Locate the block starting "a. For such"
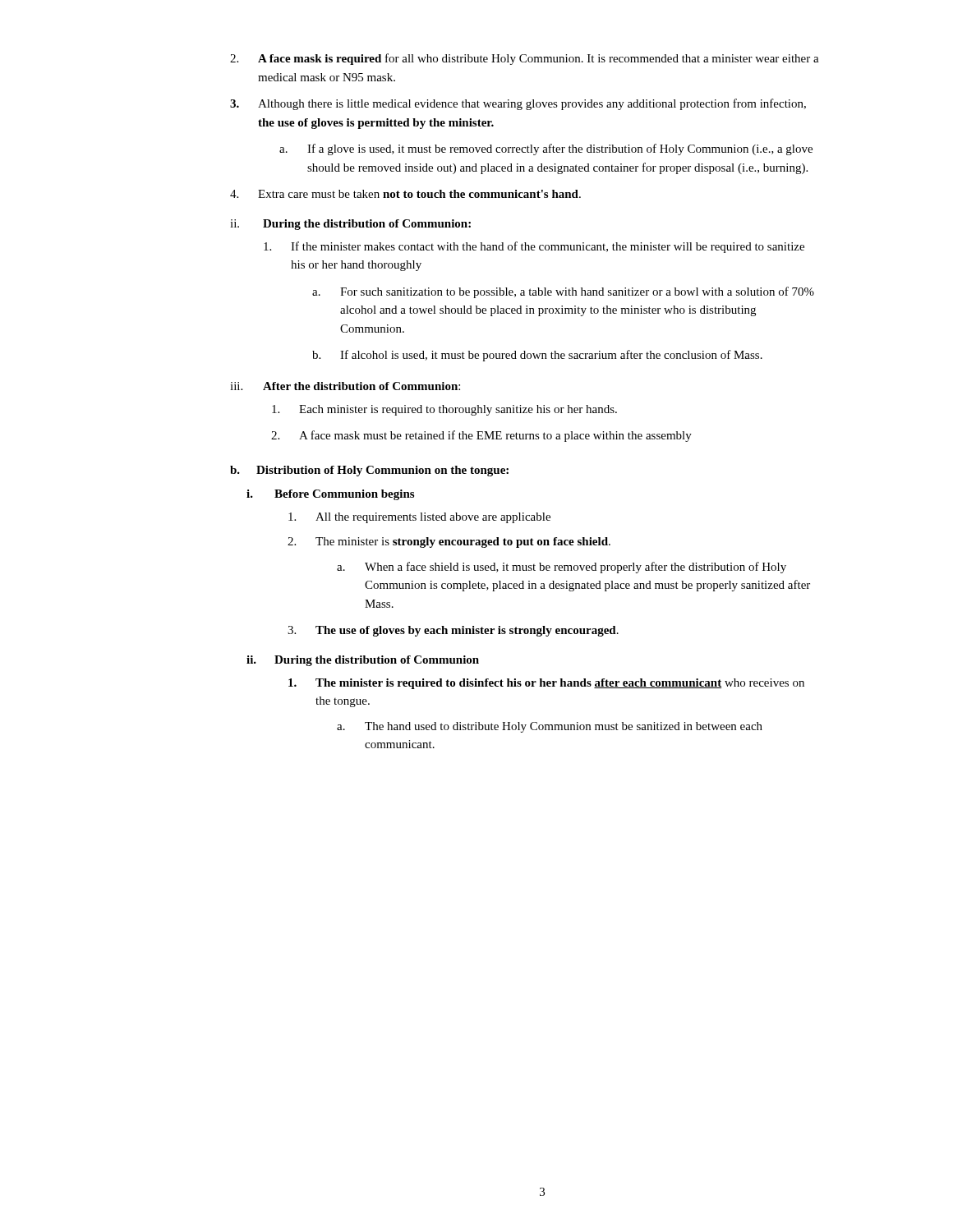Viewport: 953px width, 1232px height. 567,310
